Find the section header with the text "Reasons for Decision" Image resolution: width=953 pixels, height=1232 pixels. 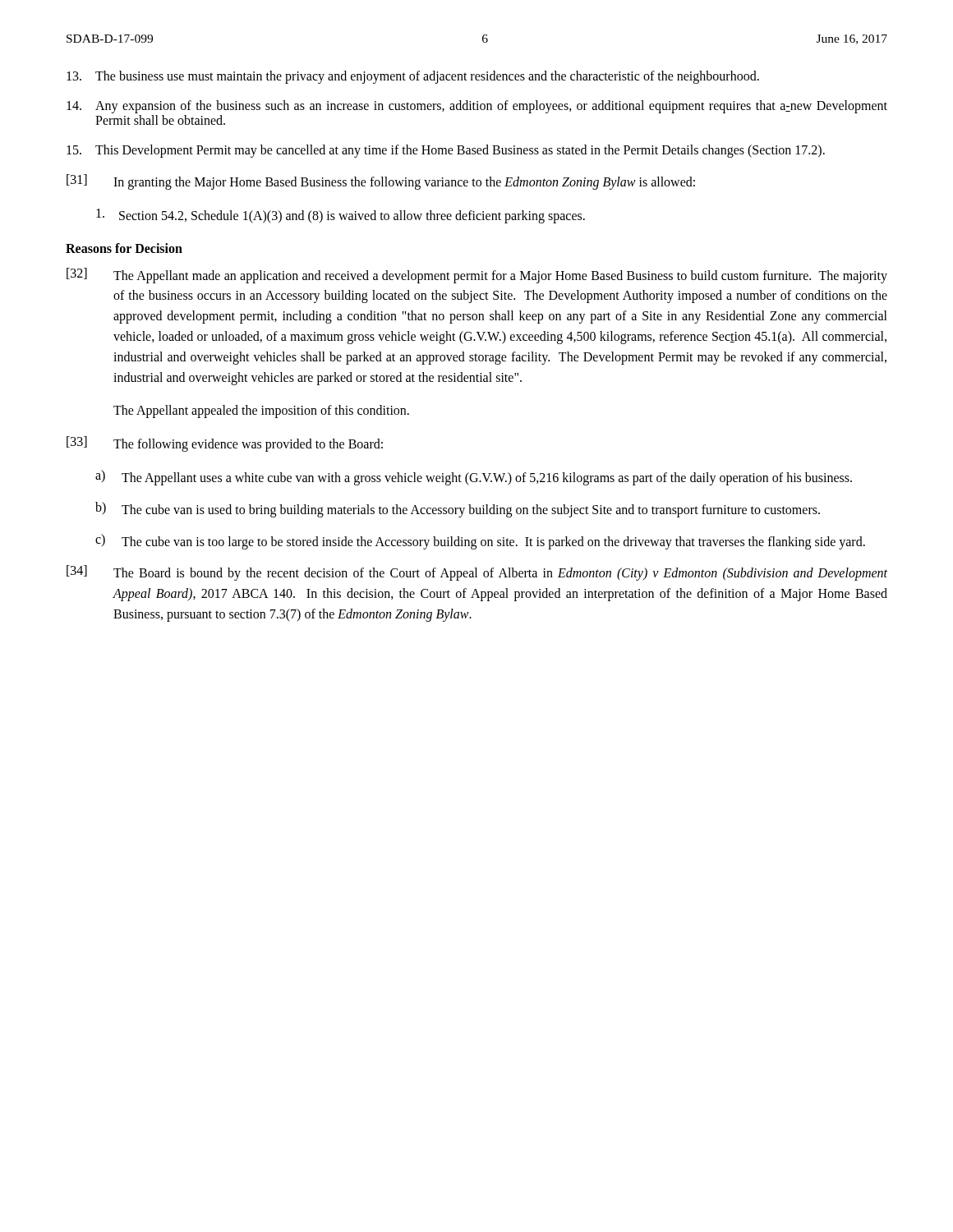(x=124, y=248)
